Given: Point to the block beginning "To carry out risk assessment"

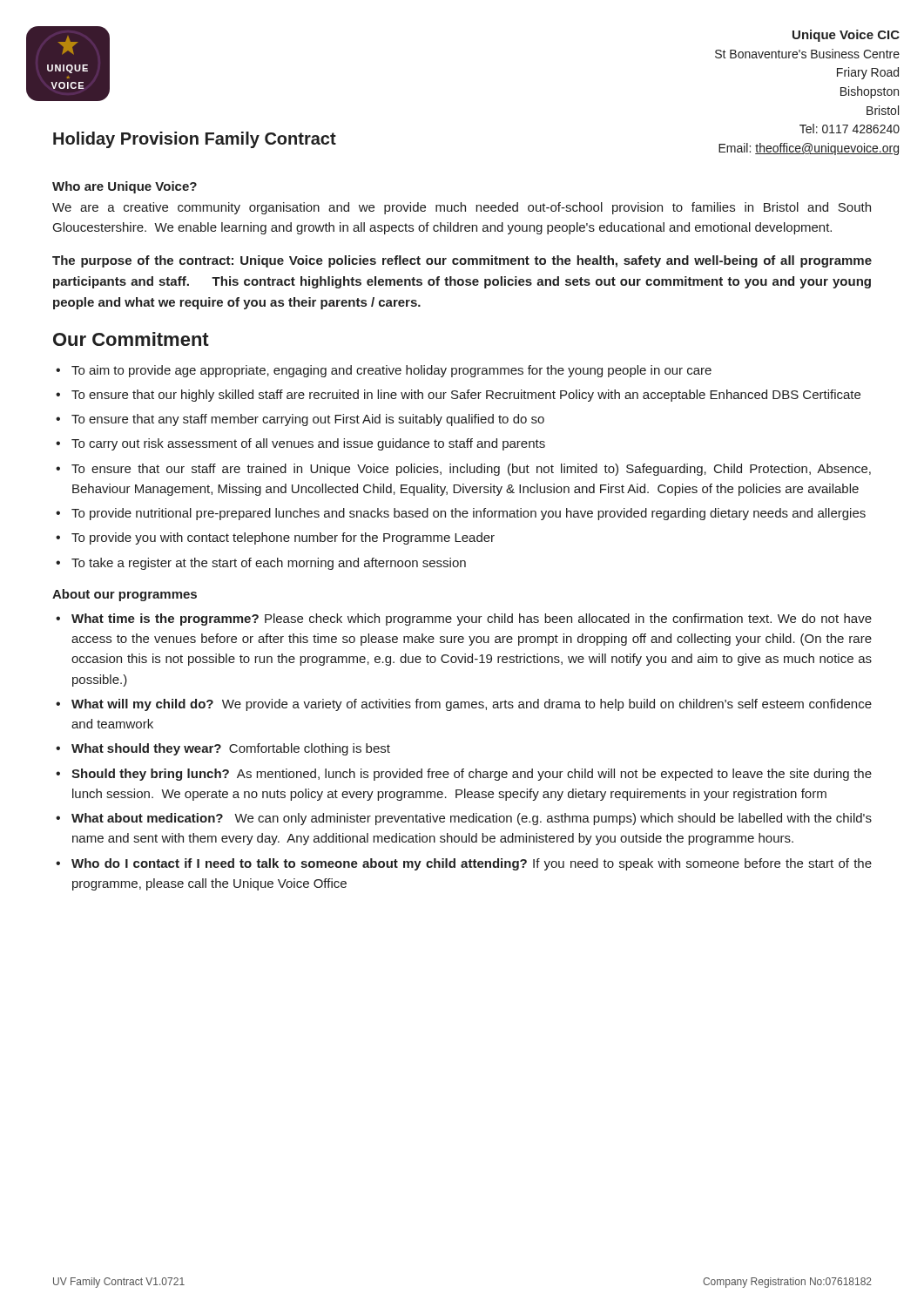Looking at the screenshot, I should (x=308, y=443).
